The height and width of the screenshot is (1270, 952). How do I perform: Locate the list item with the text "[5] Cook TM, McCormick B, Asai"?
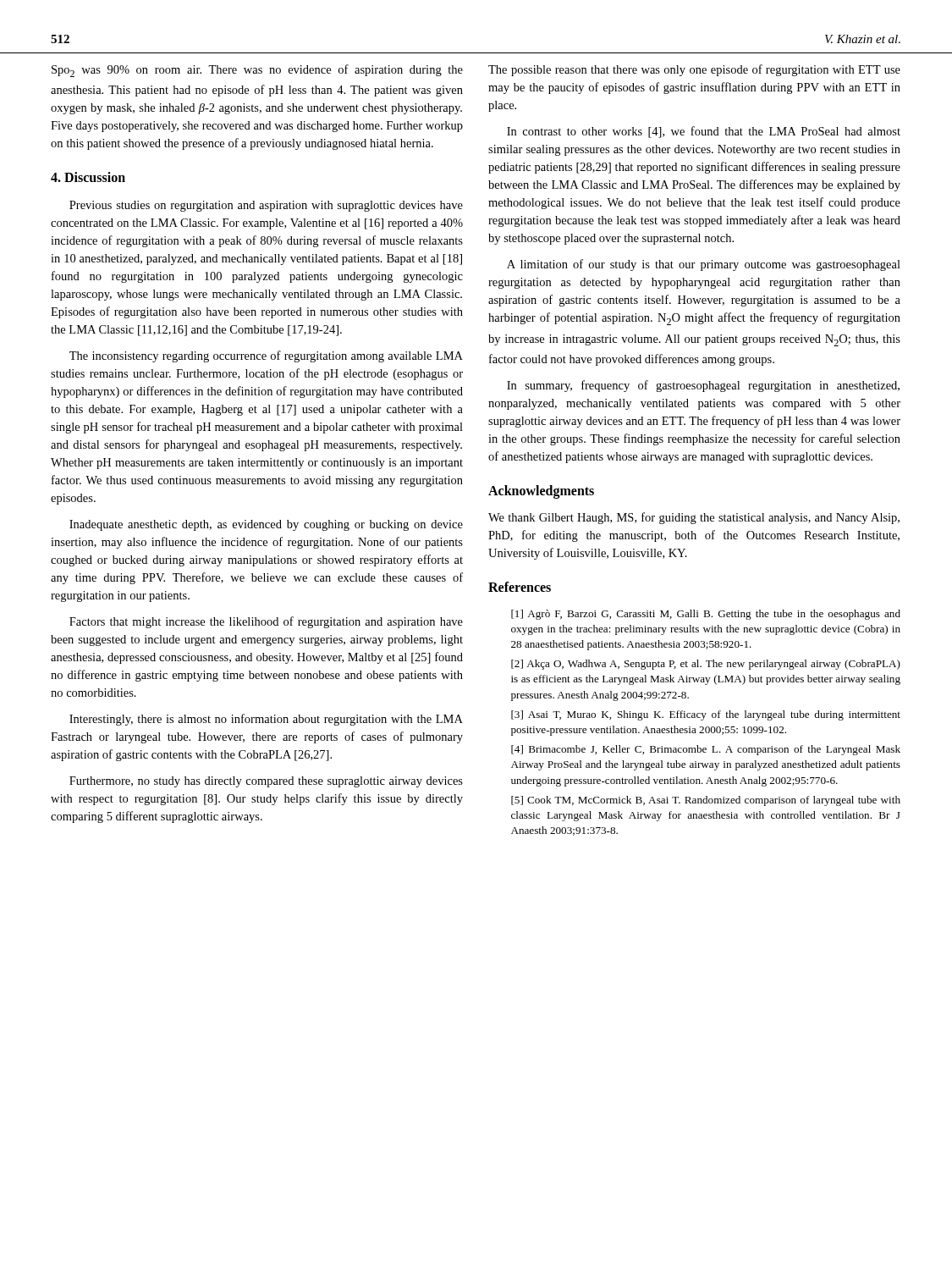694,816
